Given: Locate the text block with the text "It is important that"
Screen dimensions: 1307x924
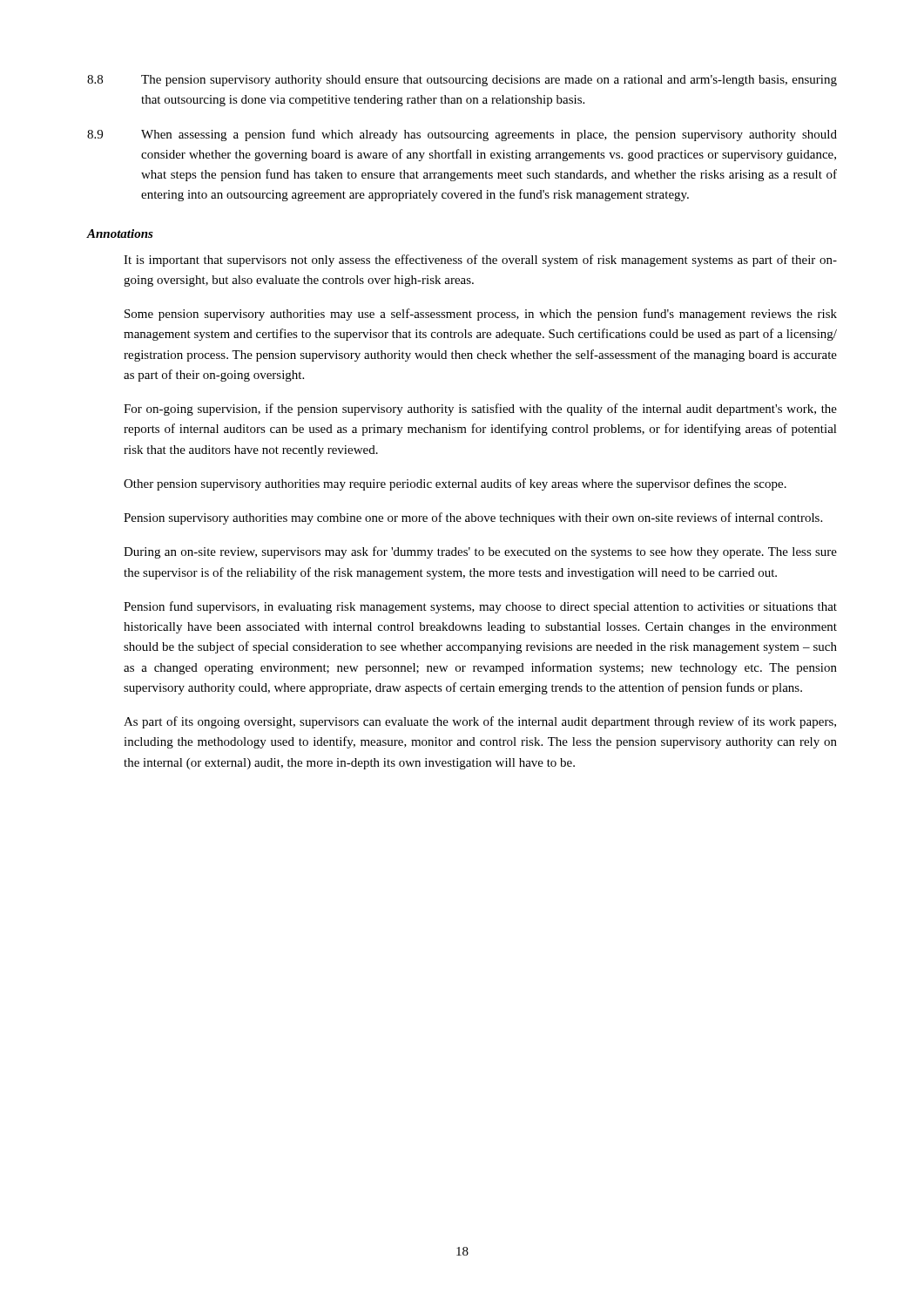Looking at the screenshot, I should click(x=480, y=269).
